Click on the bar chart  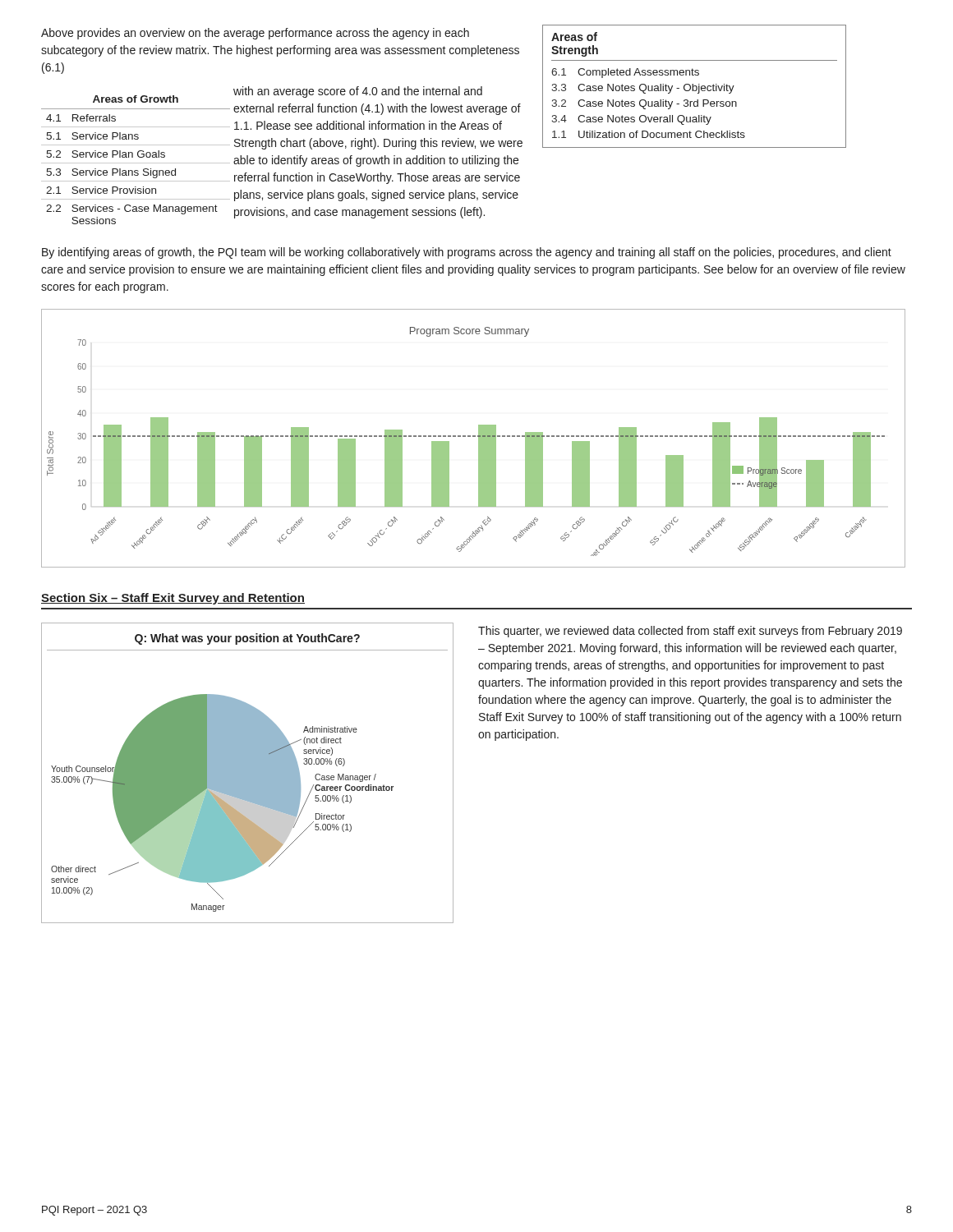pos(473,438)
